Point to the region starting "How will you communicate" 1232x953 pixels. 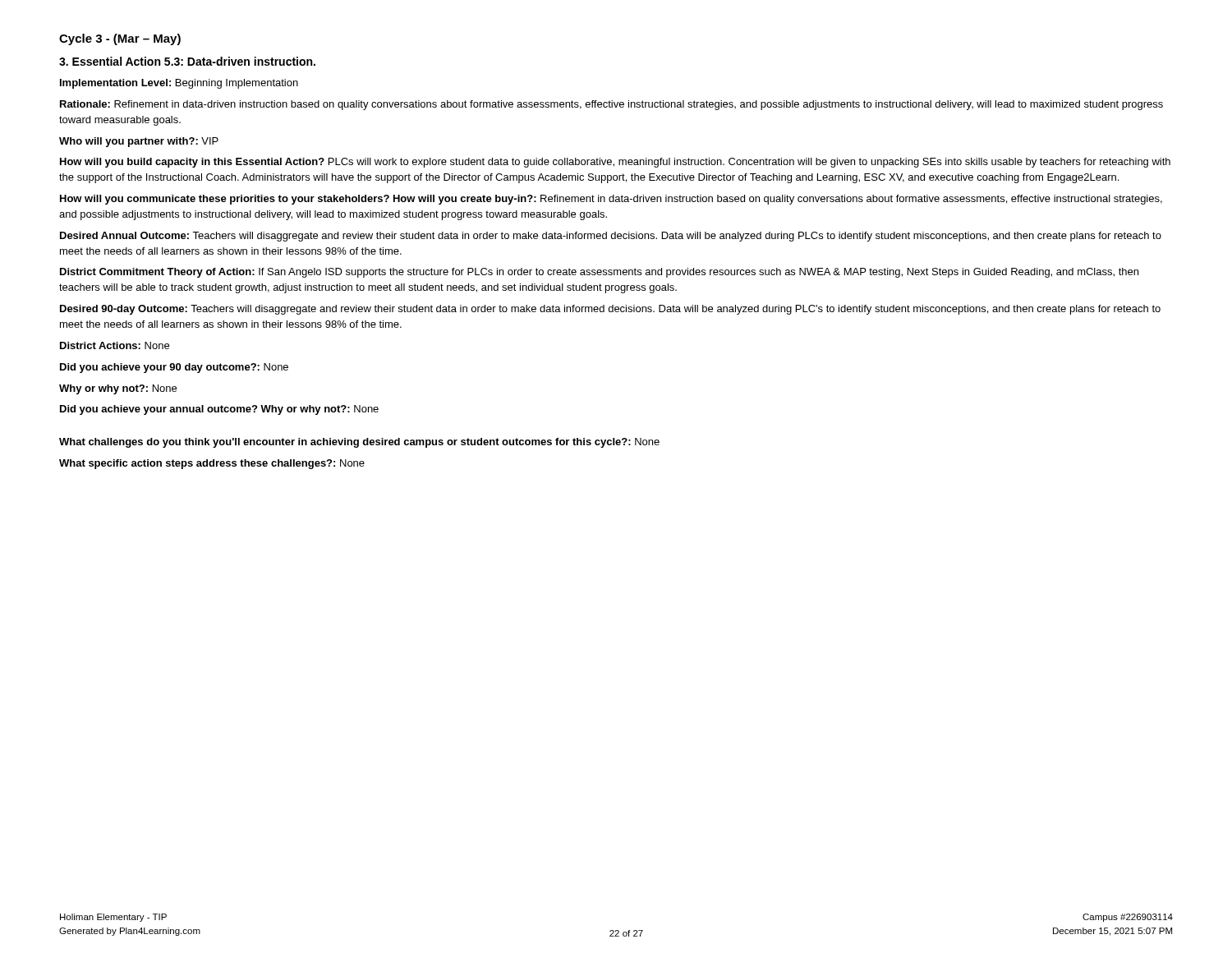pos(611,206)
